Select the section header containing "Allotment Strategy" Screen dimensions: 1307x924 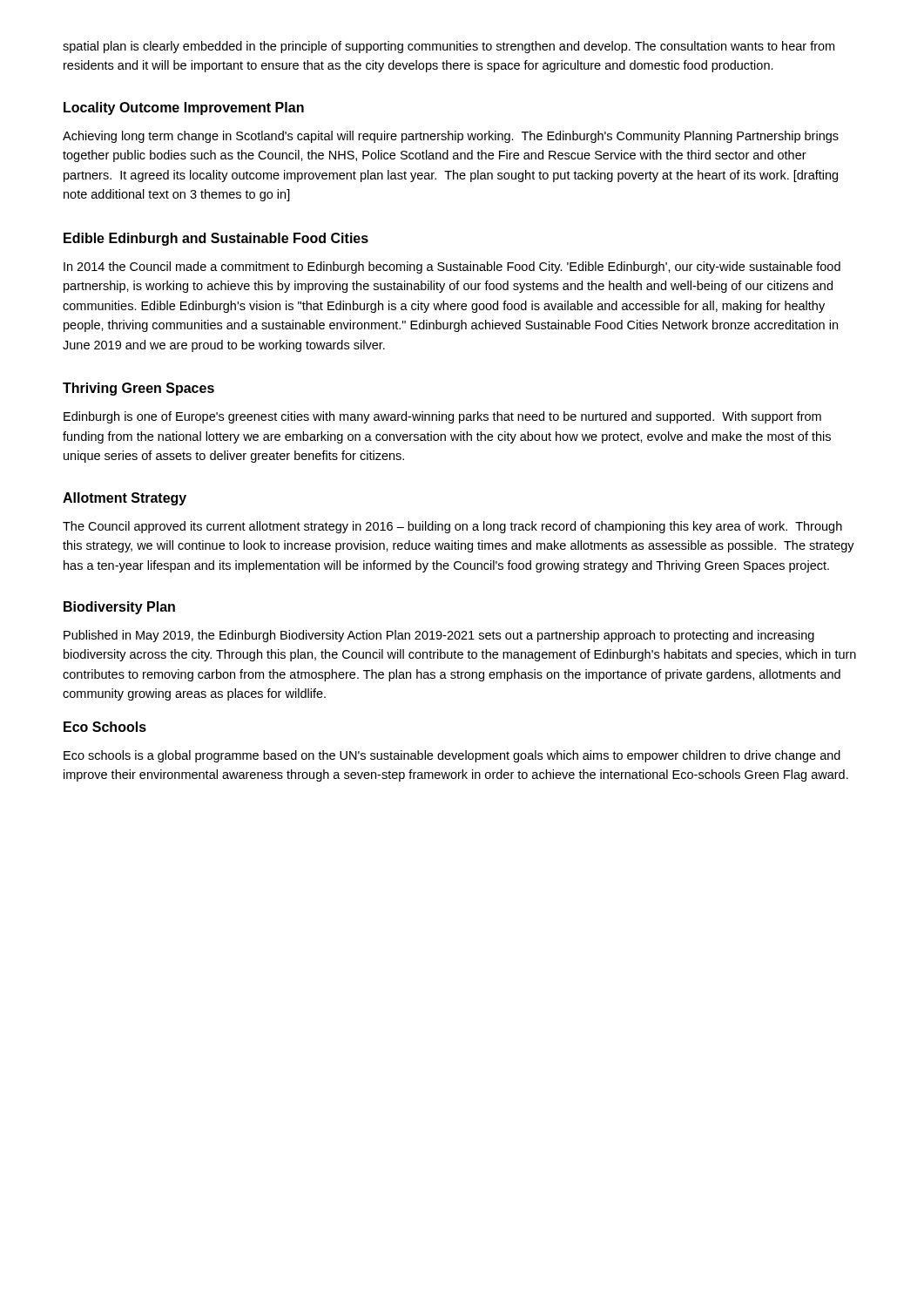tap(125, 498)
